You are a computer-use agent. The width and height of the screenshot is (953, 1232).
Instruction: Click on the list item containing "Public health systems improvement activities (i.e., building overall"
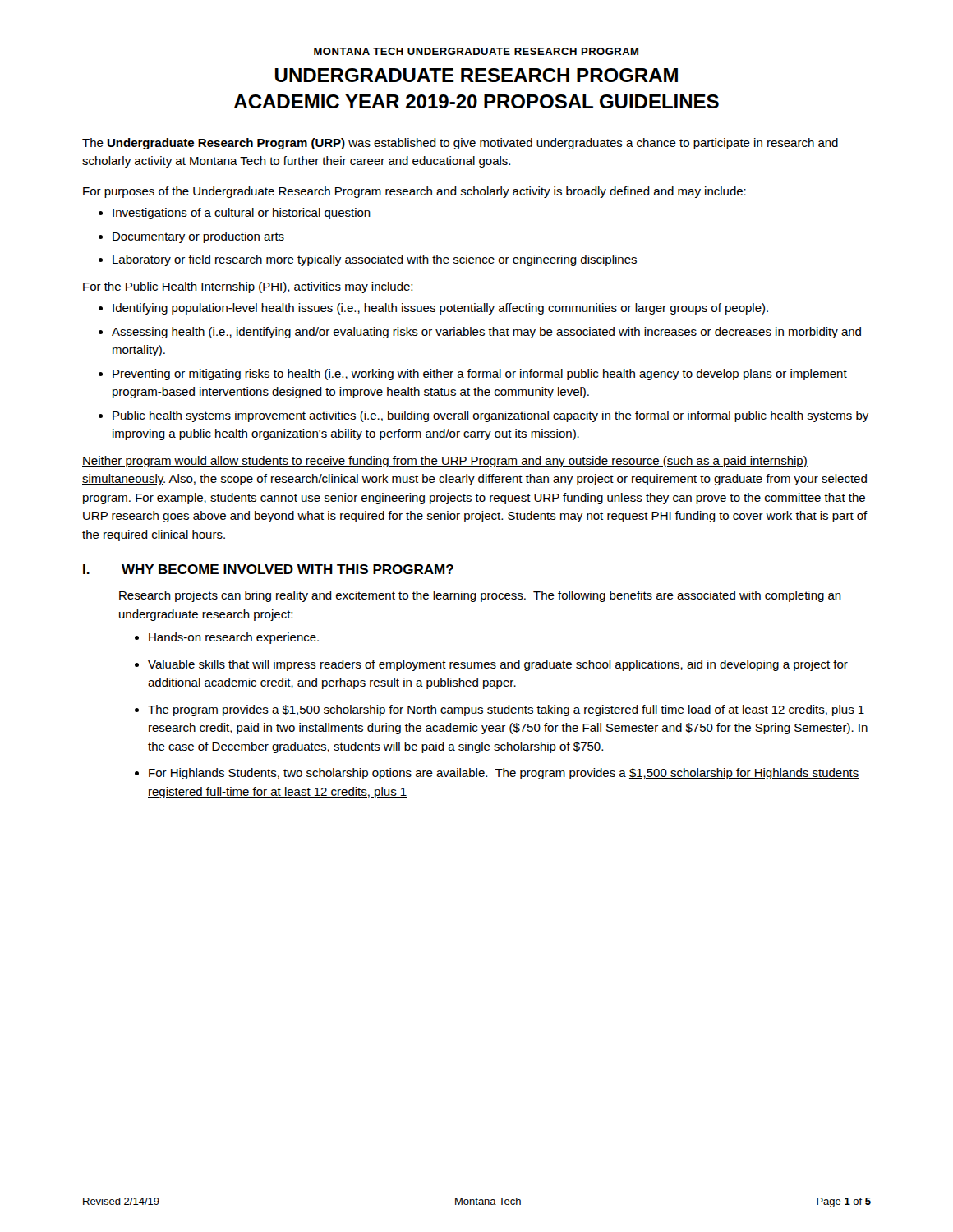[x=490, y=424]
